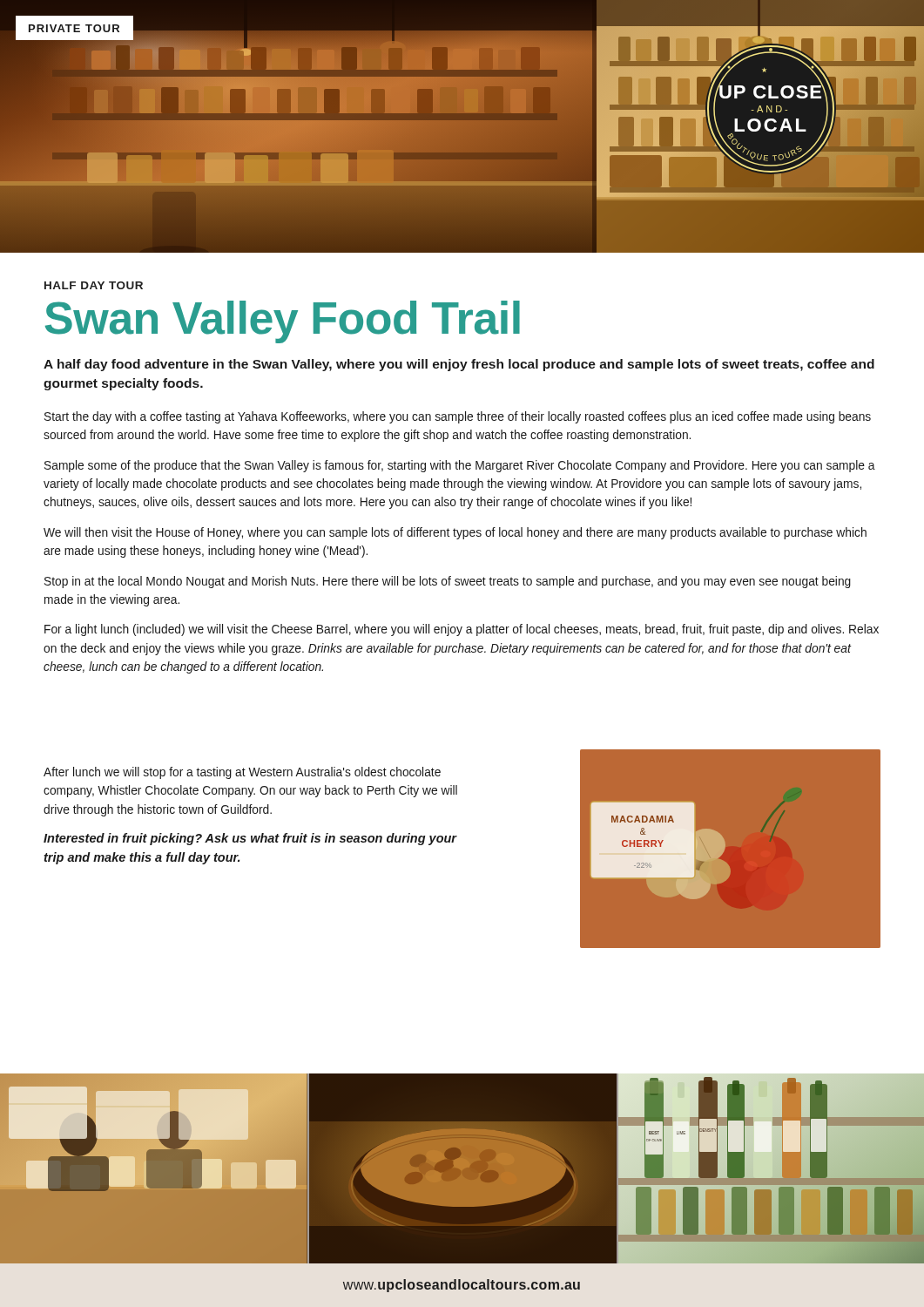
Task: Select the text block containing "Stop in at the local"
Action: coord(447,591)
